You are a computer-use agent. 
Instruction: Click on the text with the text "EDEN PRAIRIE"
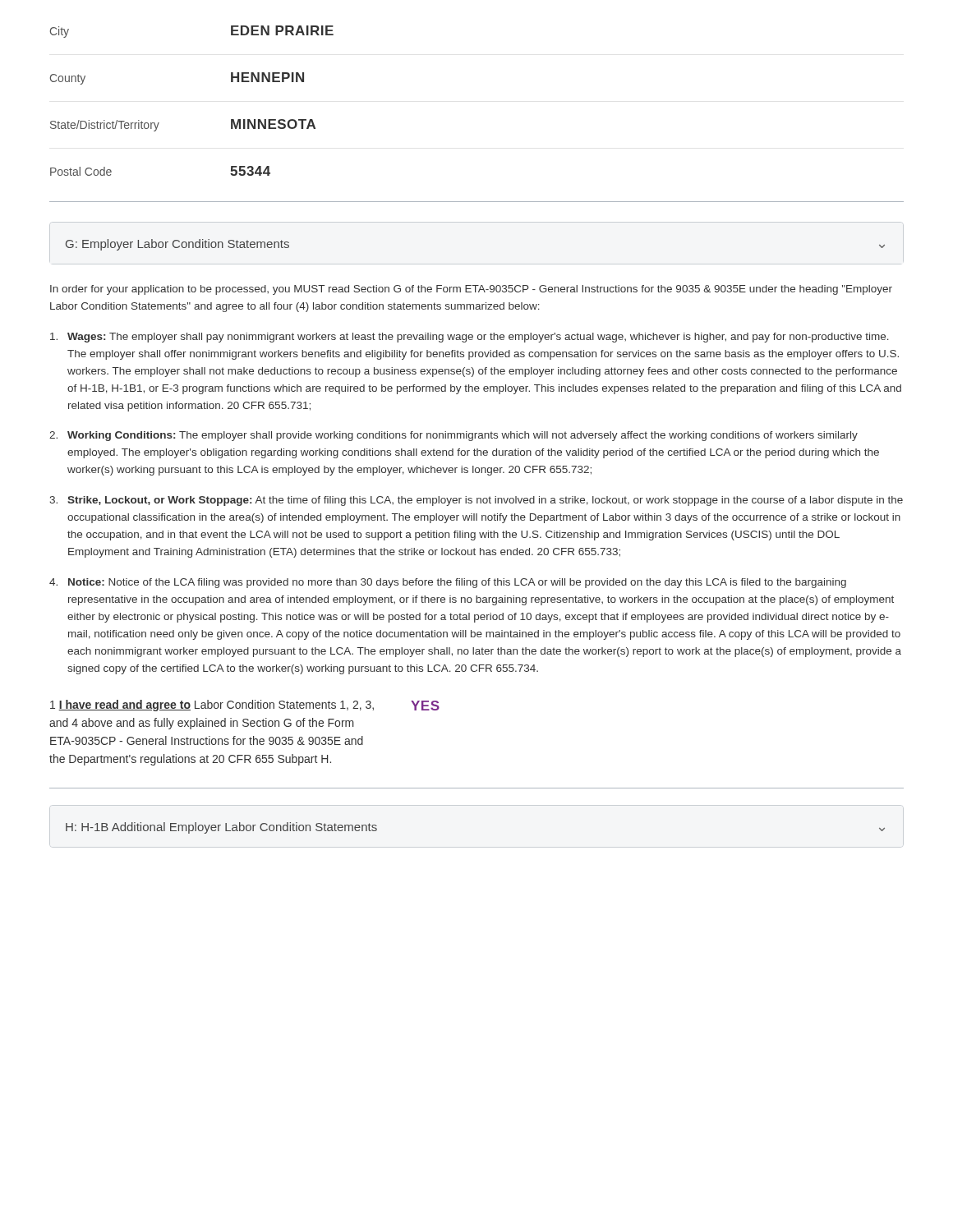click(x=282, y=31)
